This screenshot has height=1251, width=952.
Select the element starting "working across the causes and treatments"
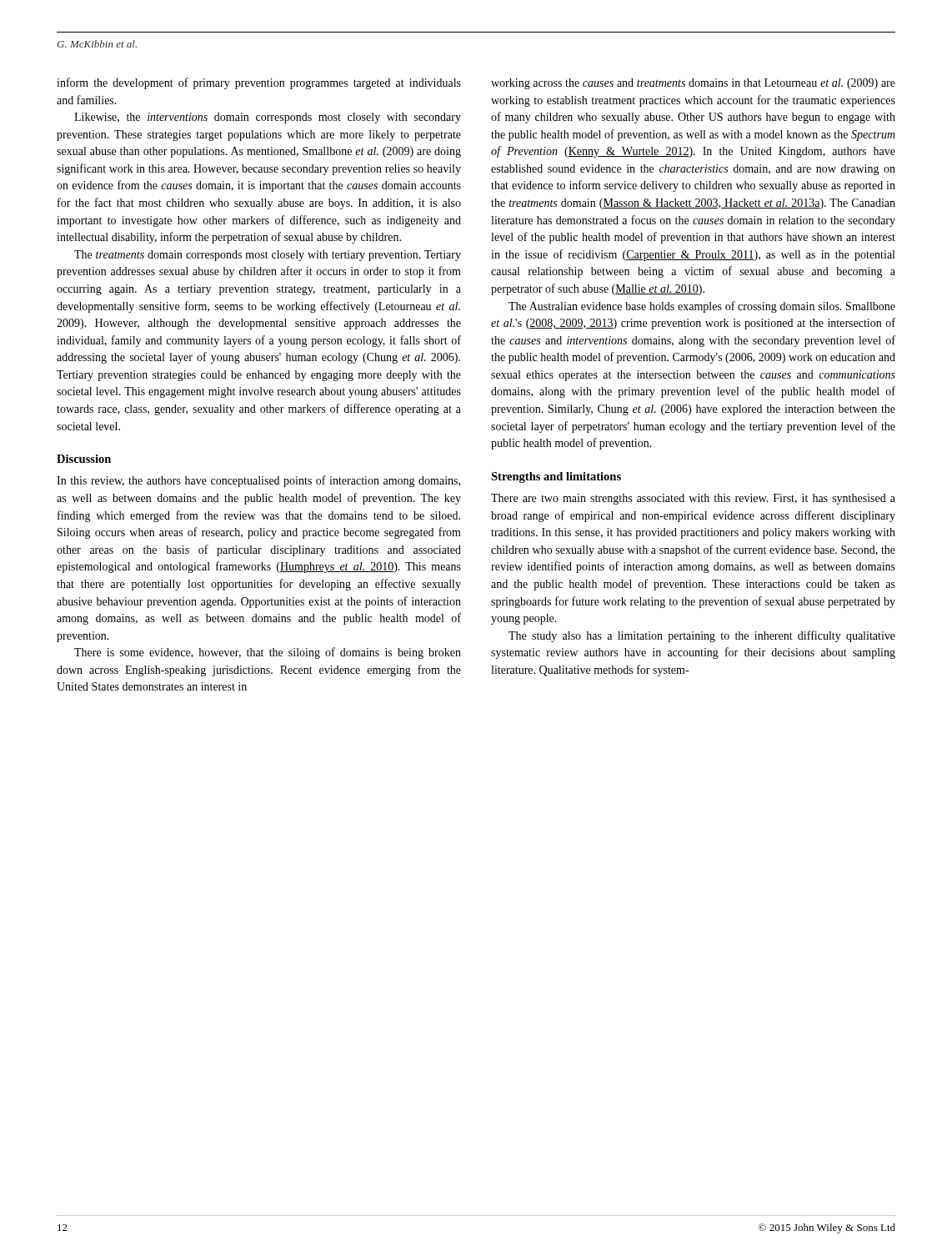coord(693,264)
